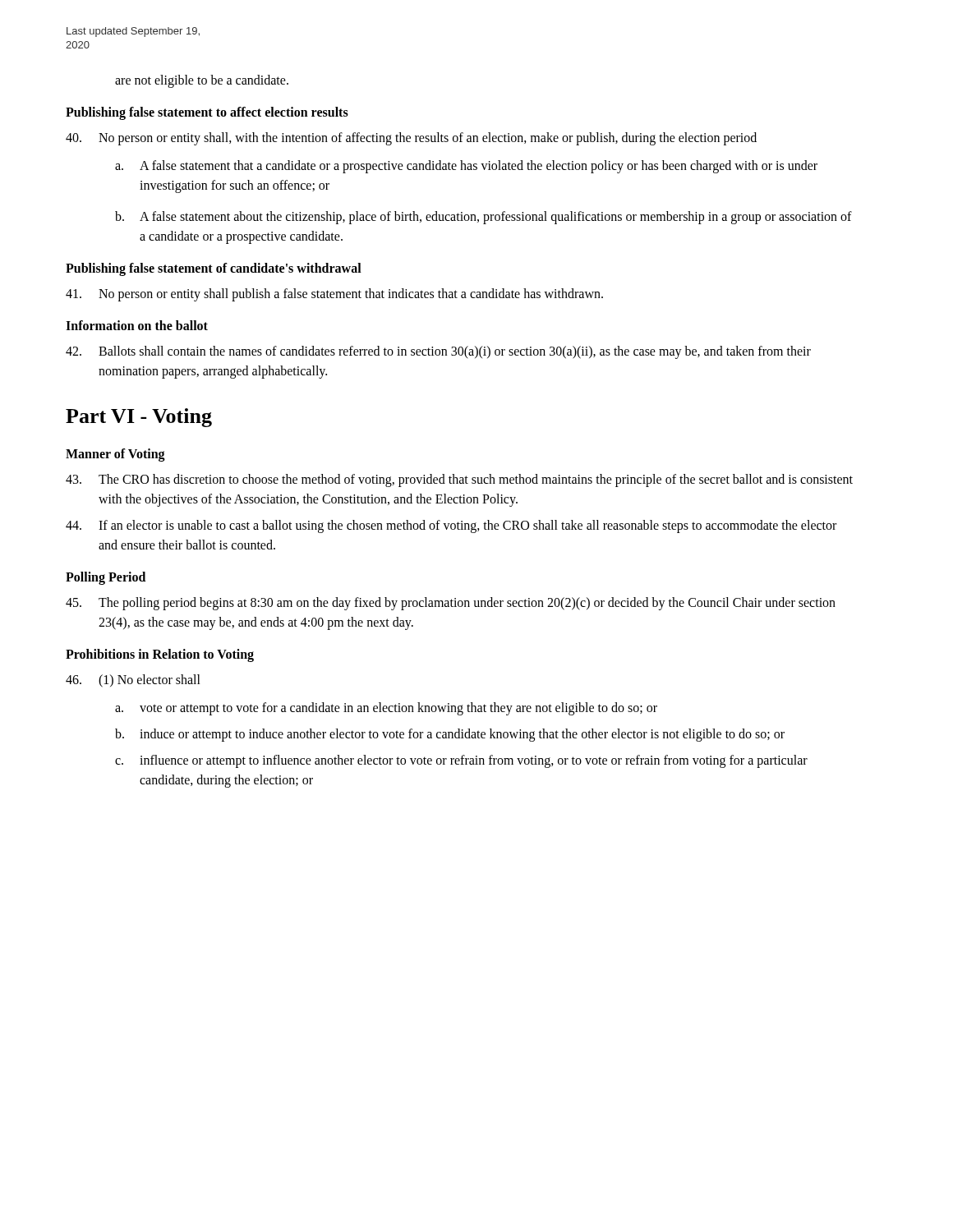Navigate to the element starting "are not eligible to be"
Screen dimensions: 1232x953
(x=202, y=80)
